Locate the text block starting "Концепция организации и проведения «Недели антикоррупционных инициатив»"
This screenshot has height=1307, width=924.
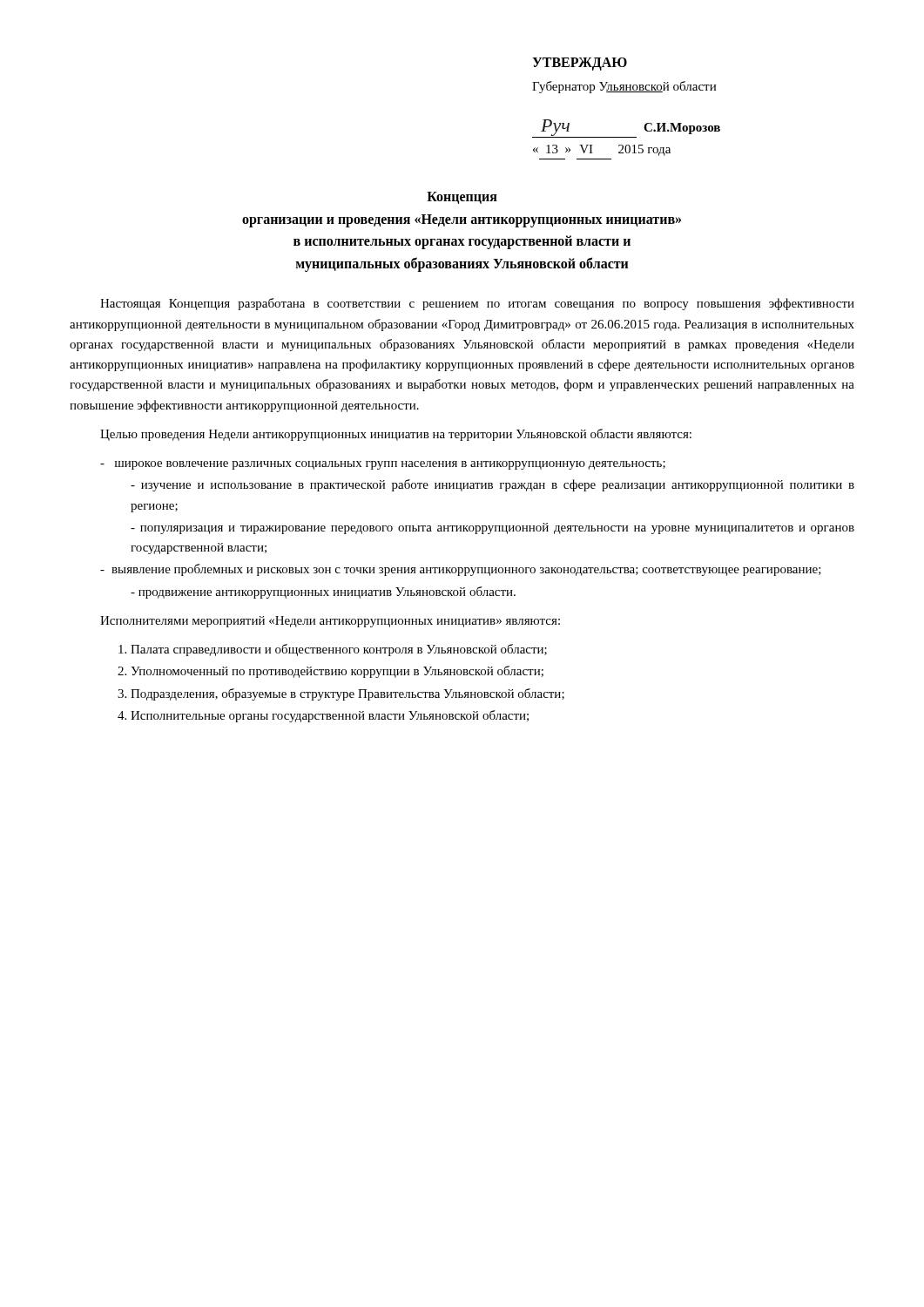click(x=462, y=230)
